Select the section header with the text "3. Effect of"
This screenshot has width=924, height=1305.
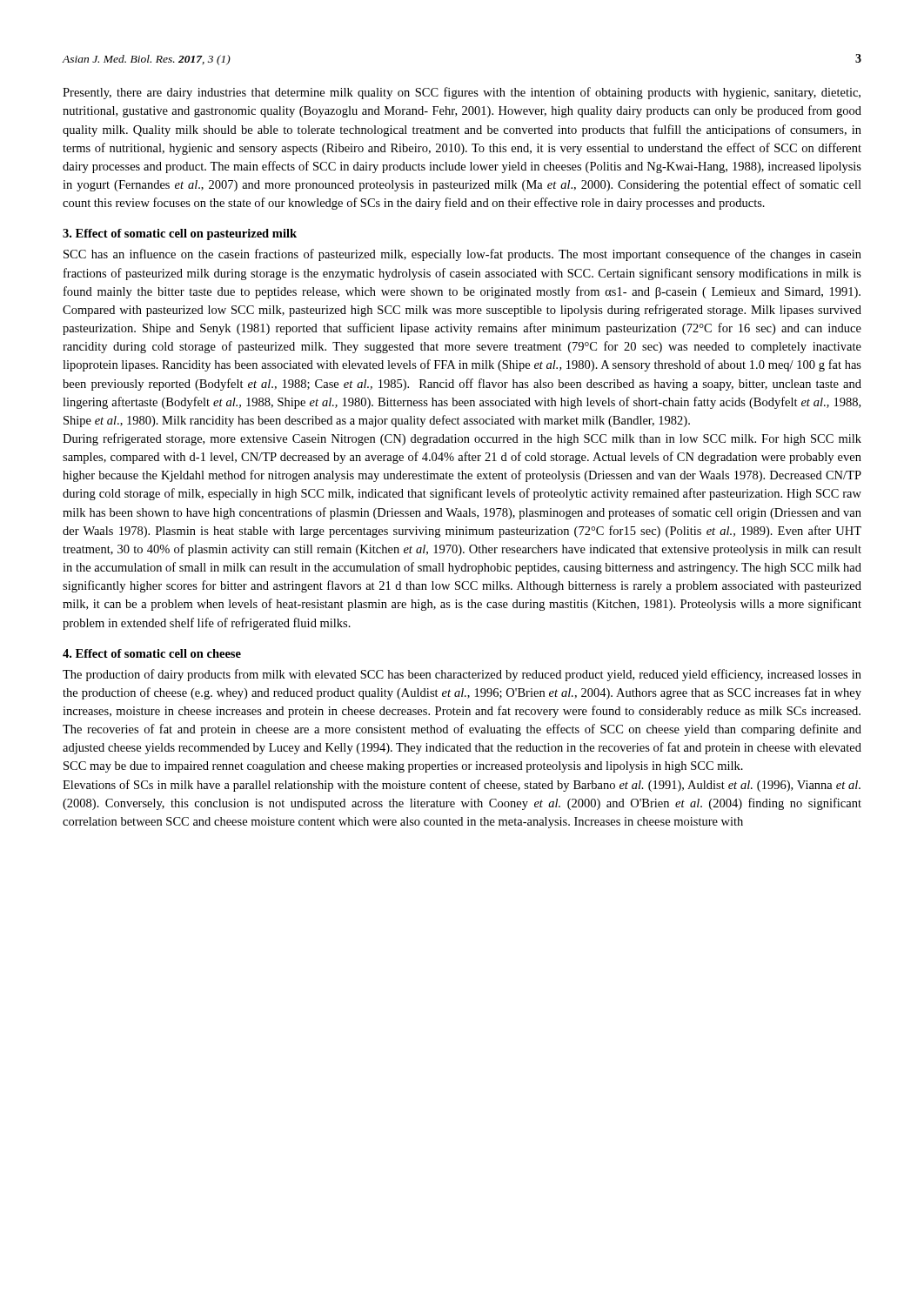pos(180,234)
